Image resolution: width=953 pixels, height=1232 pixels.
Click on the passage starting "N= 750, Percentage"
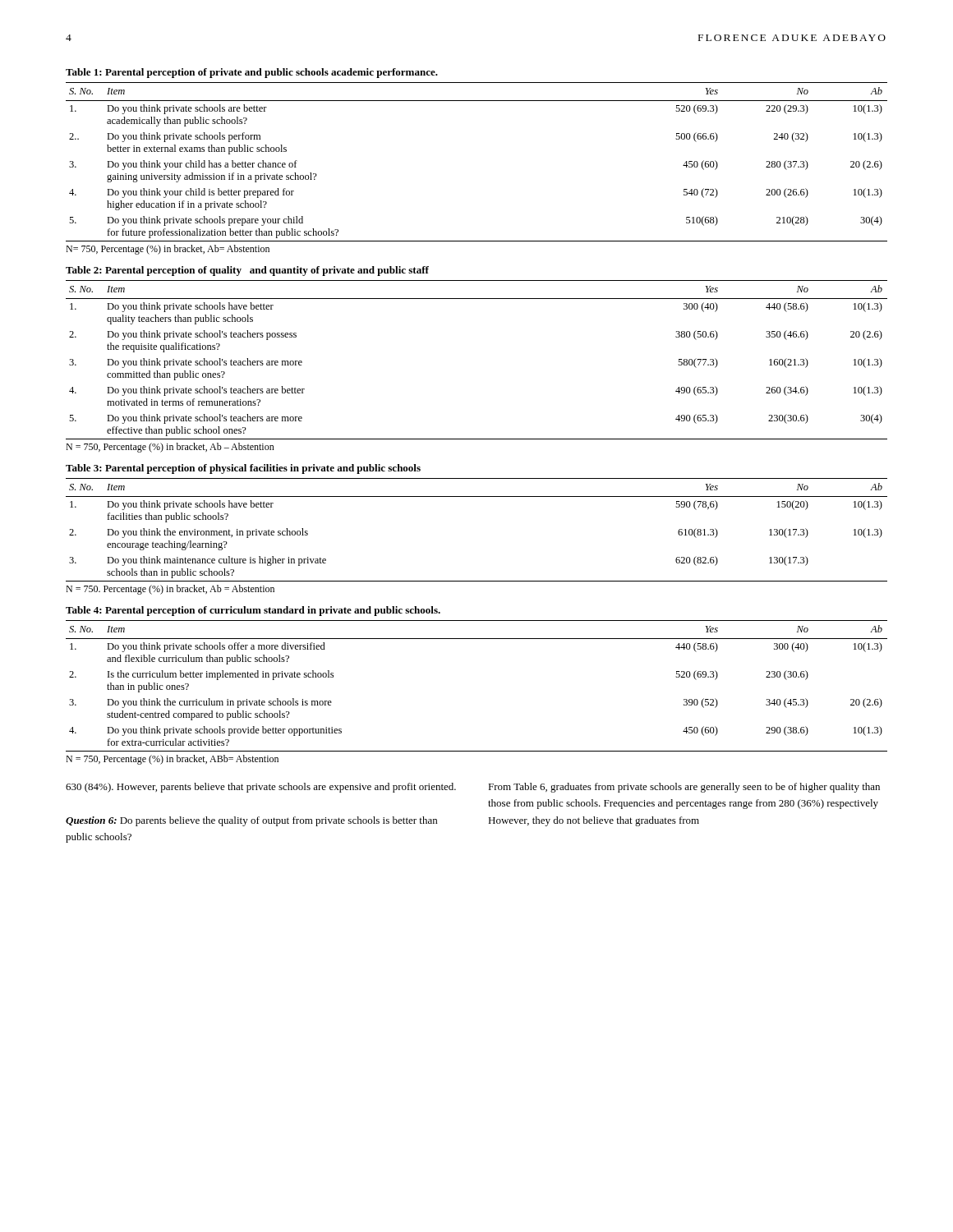point(168,249)
